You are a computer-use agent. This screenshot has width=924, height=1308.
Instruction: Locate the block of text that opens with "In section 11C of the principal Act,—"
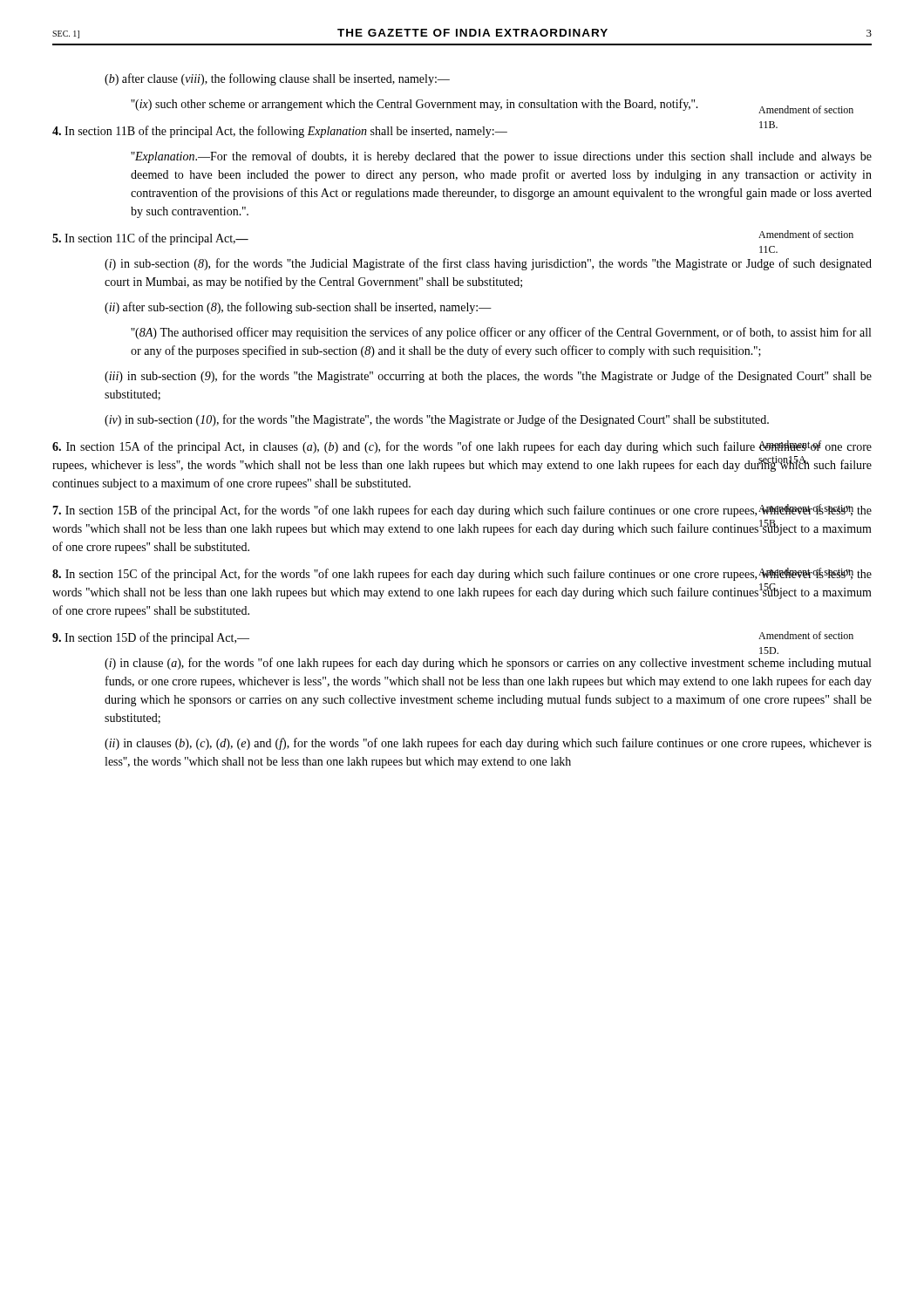coord(147,238)
